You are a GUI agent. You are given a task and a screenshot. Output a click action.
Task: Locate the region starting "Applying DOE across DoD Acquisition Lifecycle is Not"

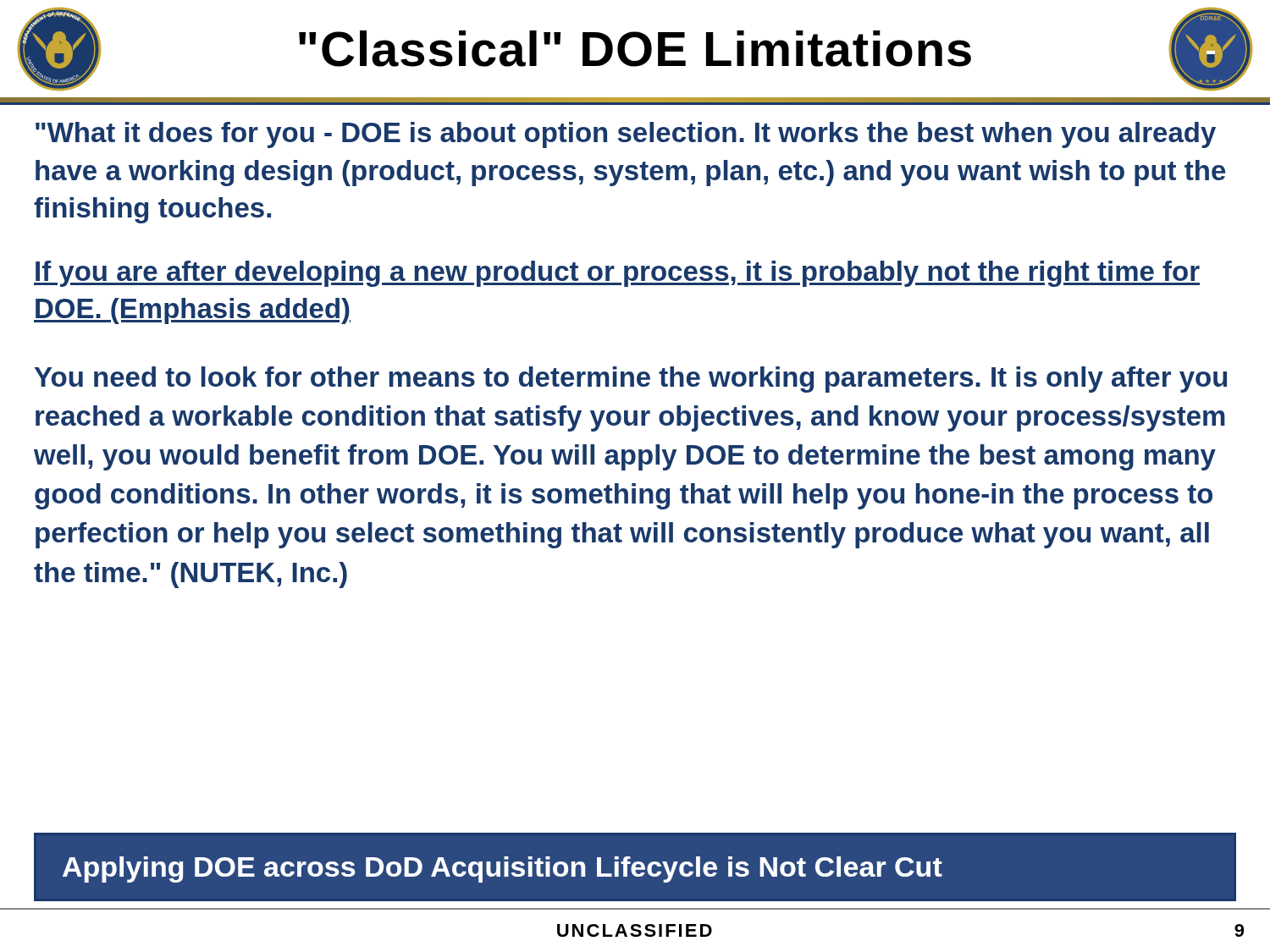pyautogui.click(x=635, y=867)
